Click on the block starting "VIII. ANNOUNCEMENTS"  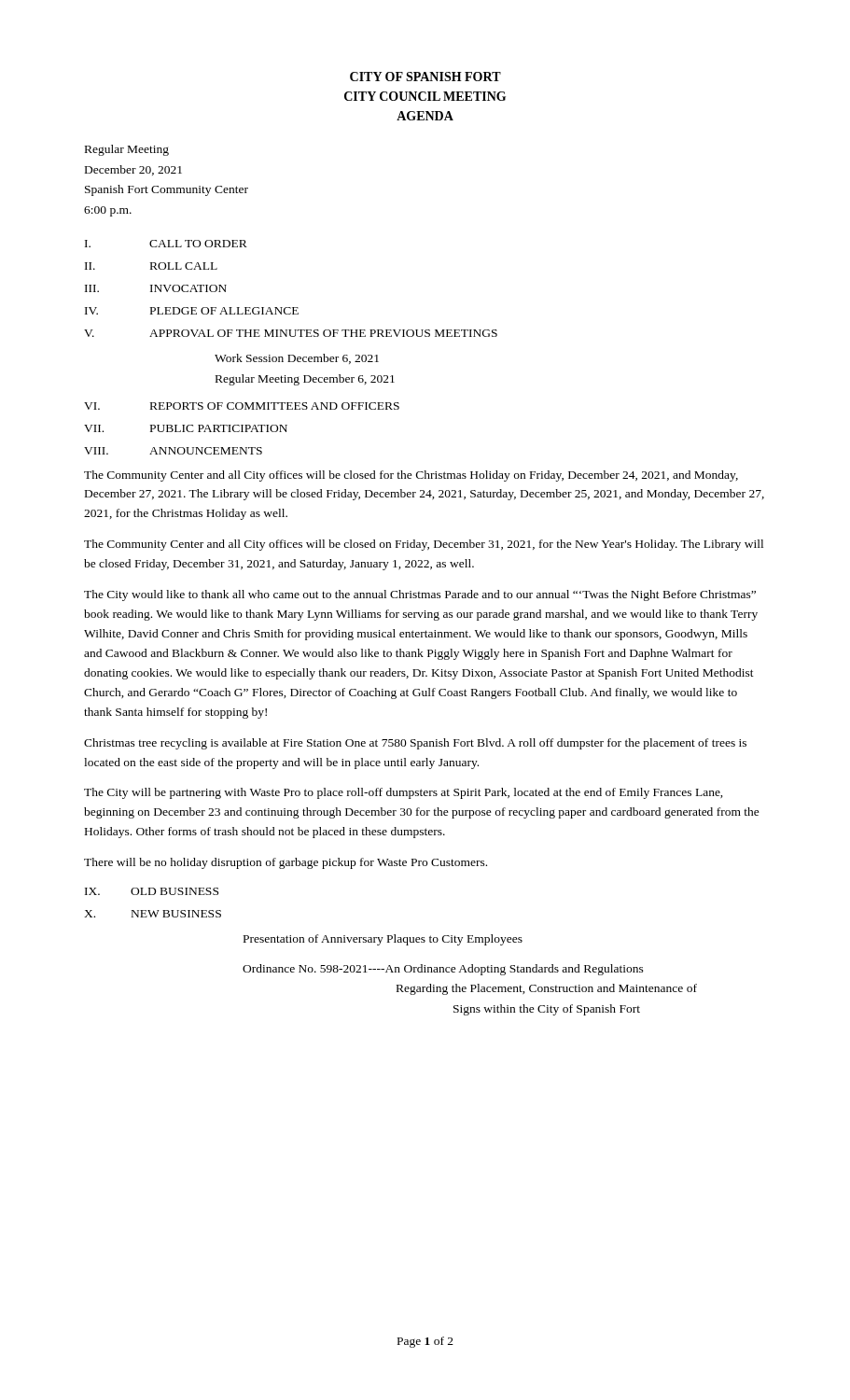tap(173, 450)
